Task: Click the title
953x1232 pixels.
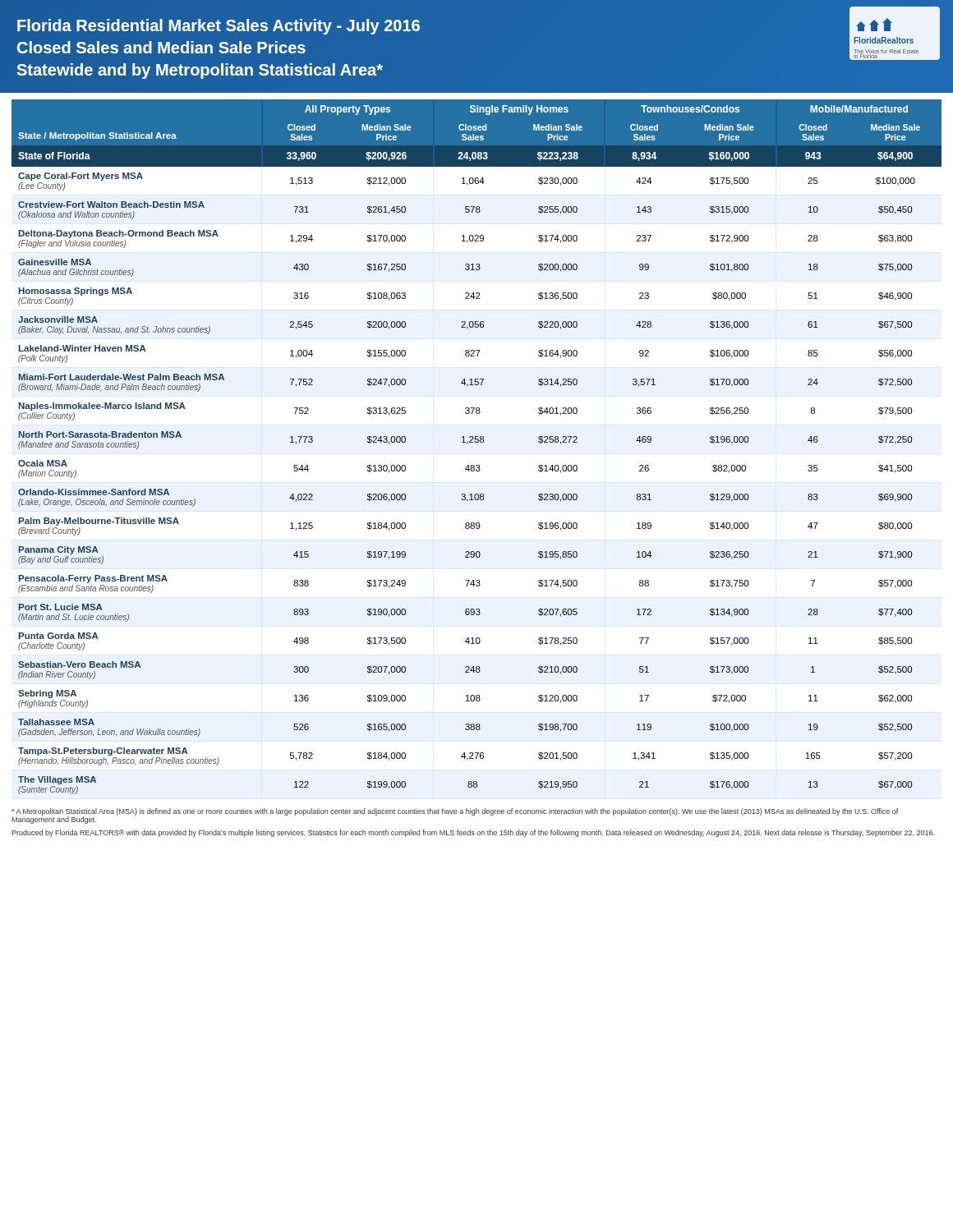Action: coord(478,44)
